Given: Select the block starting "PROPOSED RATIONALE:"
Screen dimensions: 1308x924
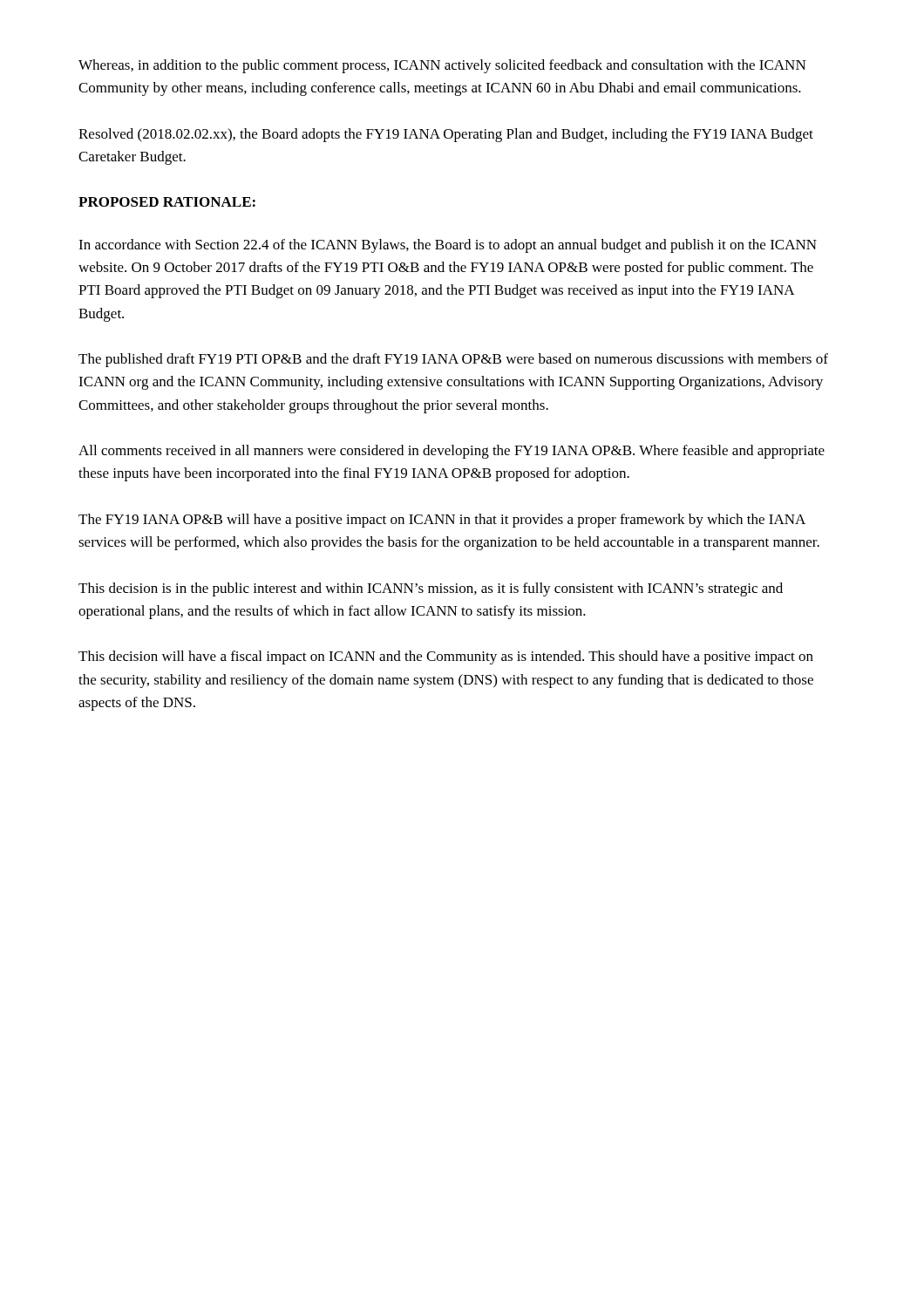Looking at the screenshot, I should [x=167, y=202].
